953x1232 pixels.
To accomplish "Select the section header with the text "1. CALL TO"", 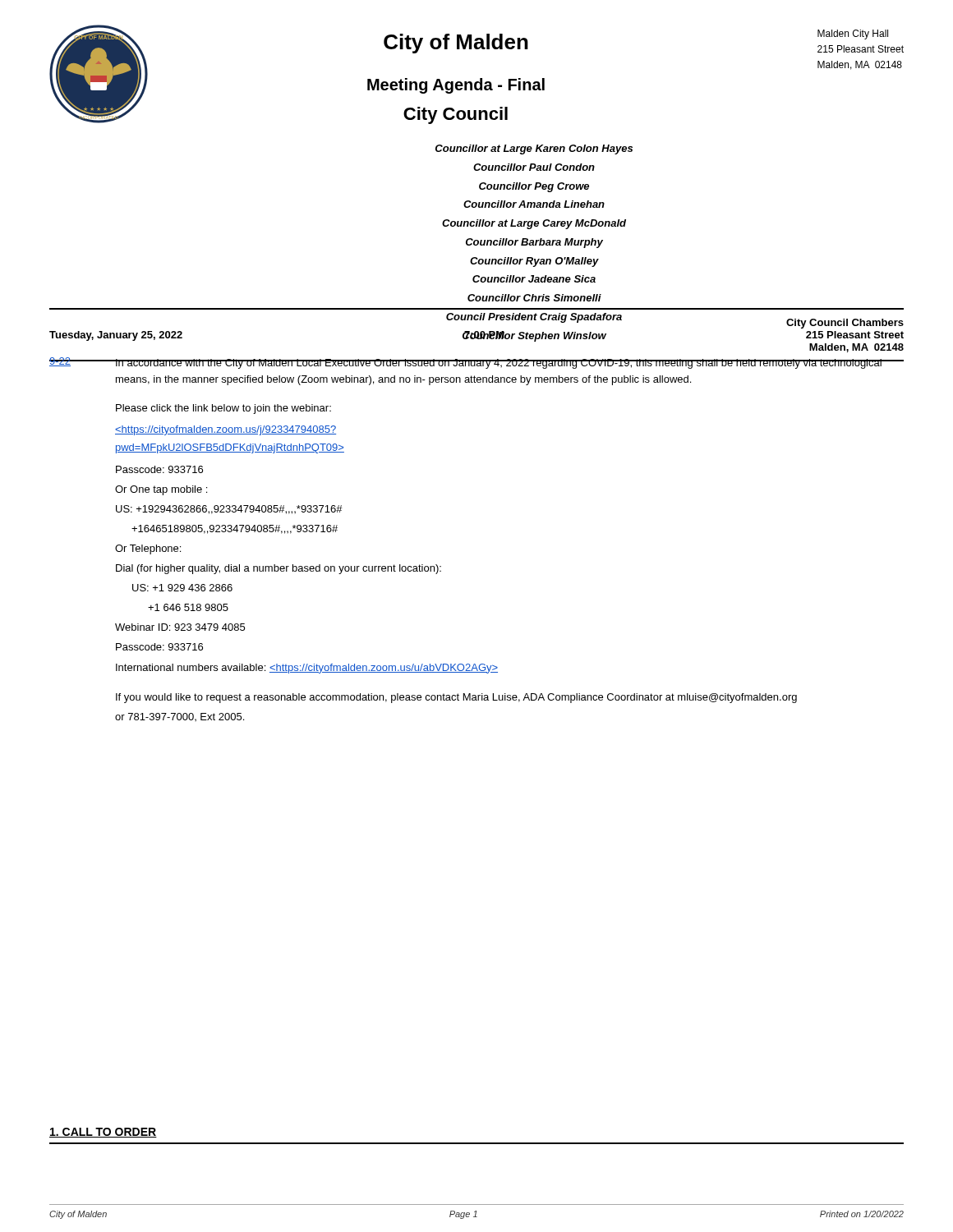I will pos(103,1132).
